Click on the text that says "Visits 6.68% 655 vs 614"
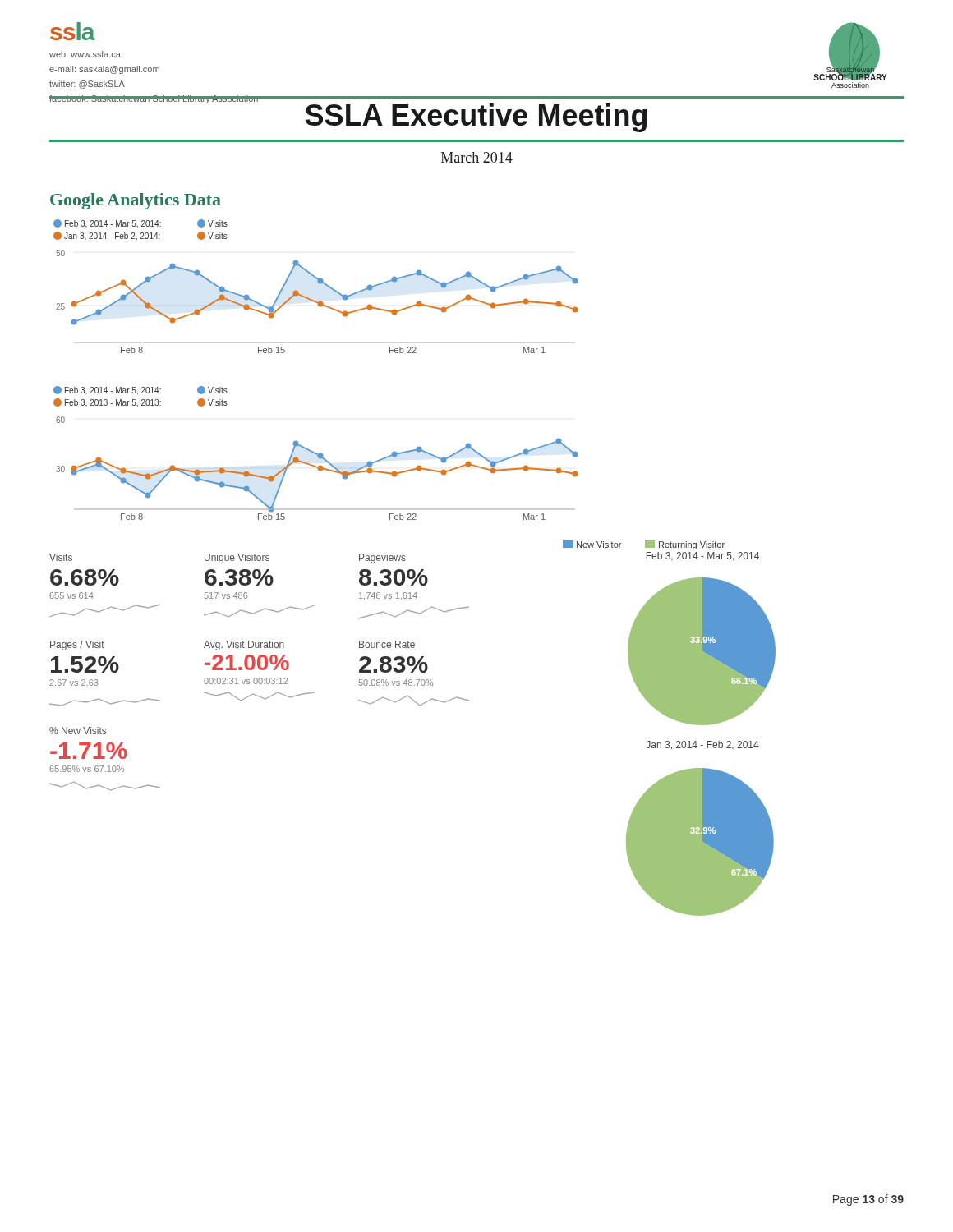The width and height of the screenshot is (953, 1232). pos(119,588)
